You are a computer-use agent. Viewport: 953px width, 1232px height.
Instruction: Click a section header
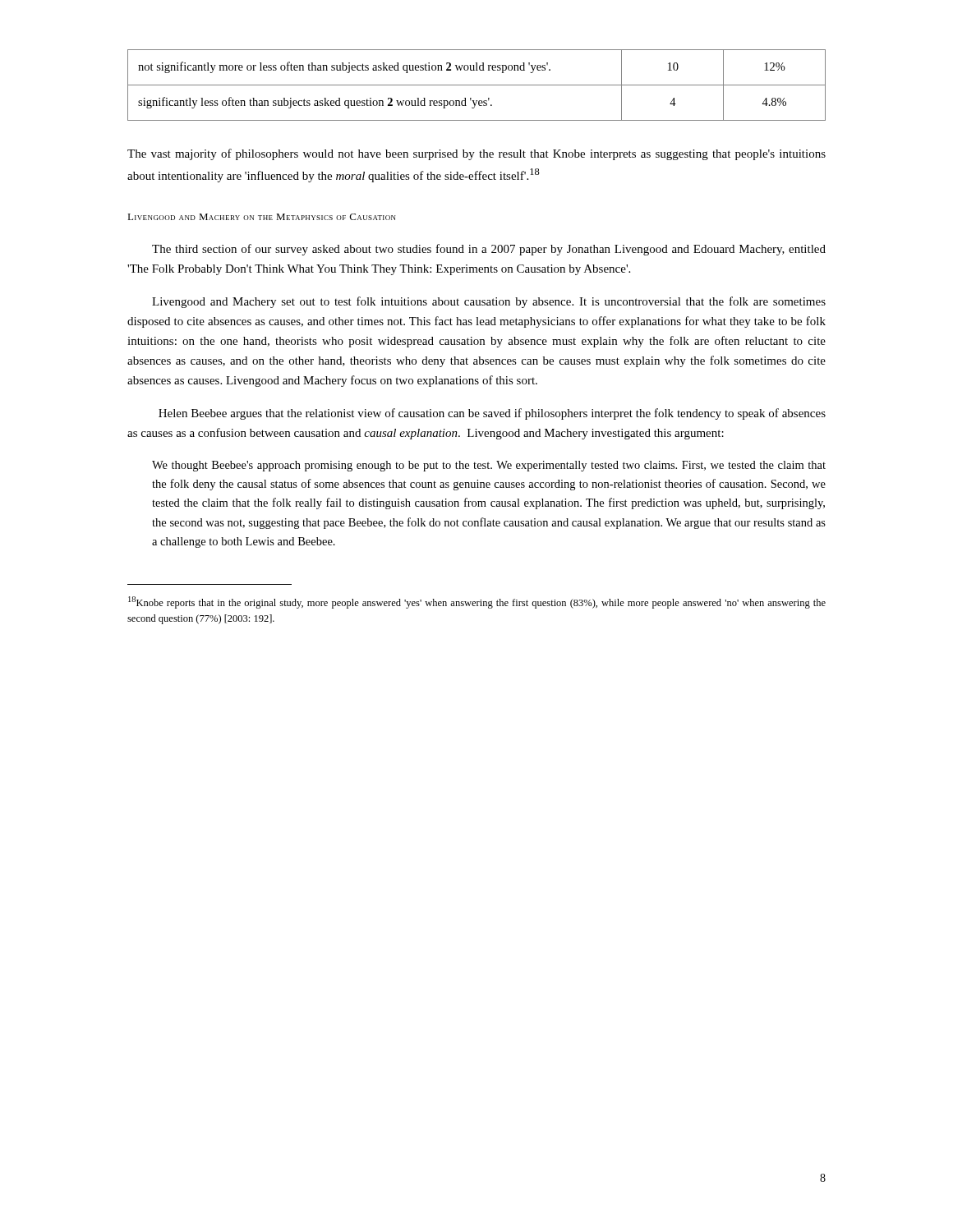click(262, 216)
